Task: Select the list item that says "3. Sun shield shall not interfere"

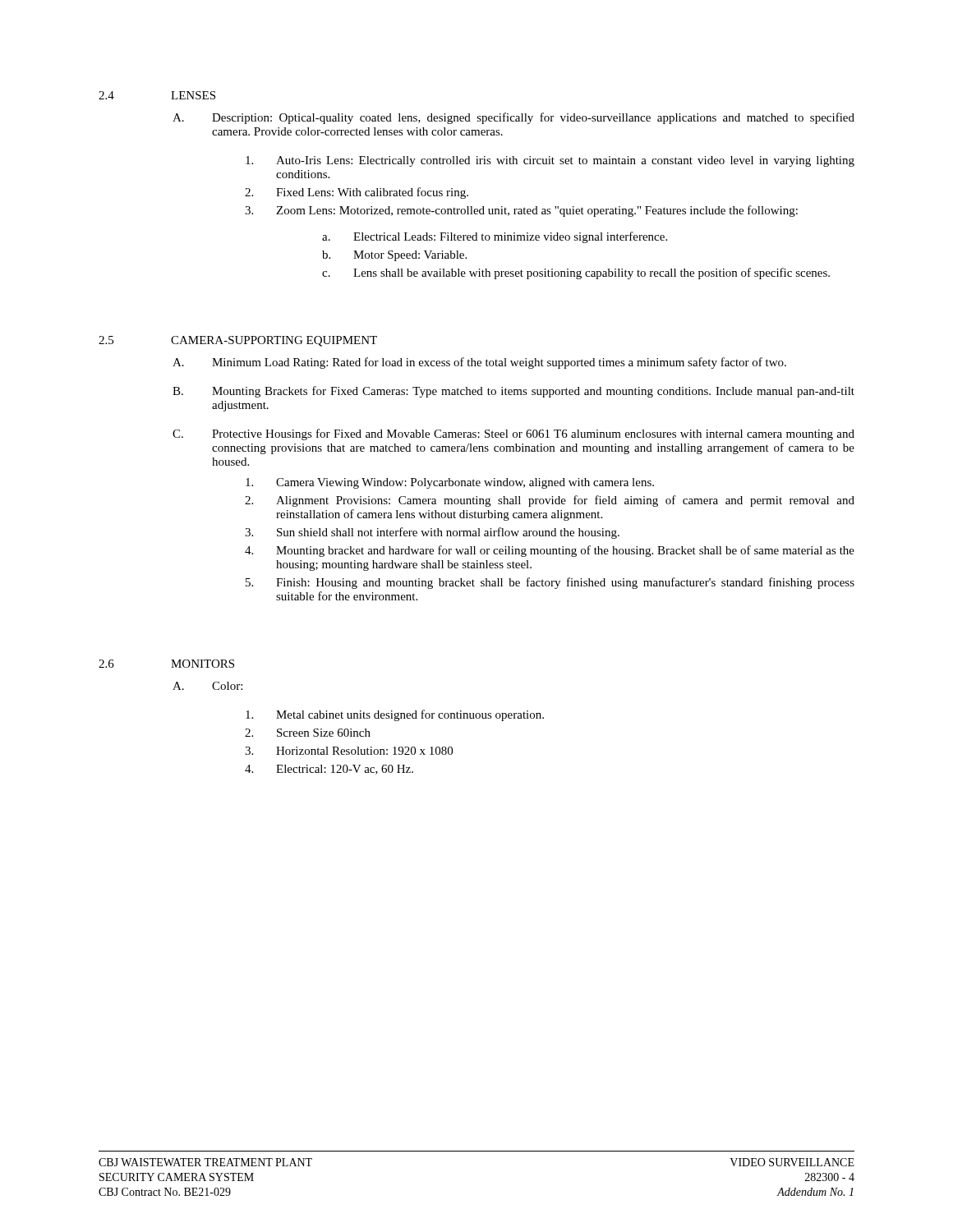Action: click(x=550, y=533)
